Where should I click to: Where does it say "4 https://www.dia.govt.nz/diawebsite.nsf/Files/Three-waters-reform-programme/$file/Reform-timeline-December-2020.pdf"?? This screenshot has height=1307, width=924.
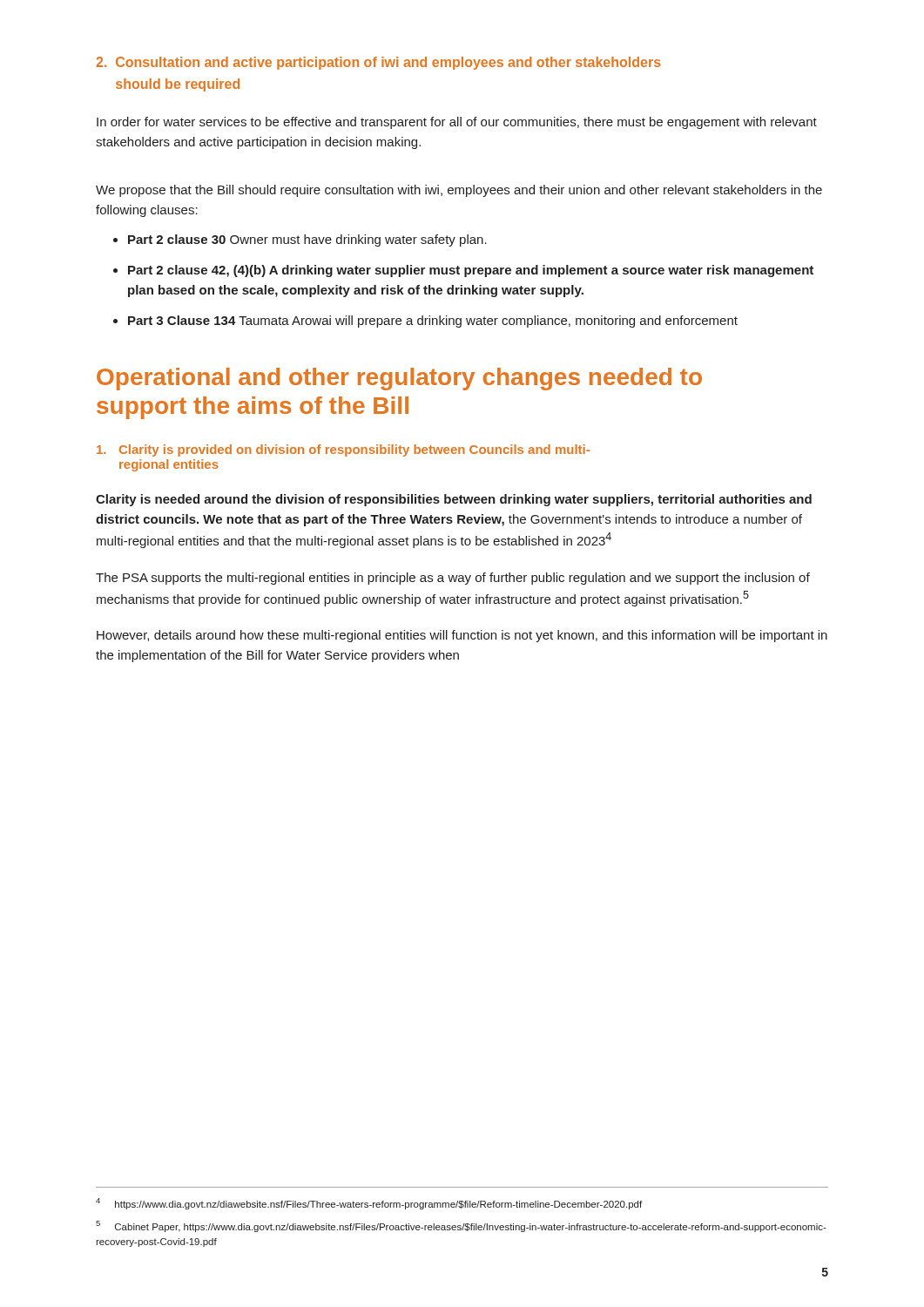click(x=462, y=1203)
